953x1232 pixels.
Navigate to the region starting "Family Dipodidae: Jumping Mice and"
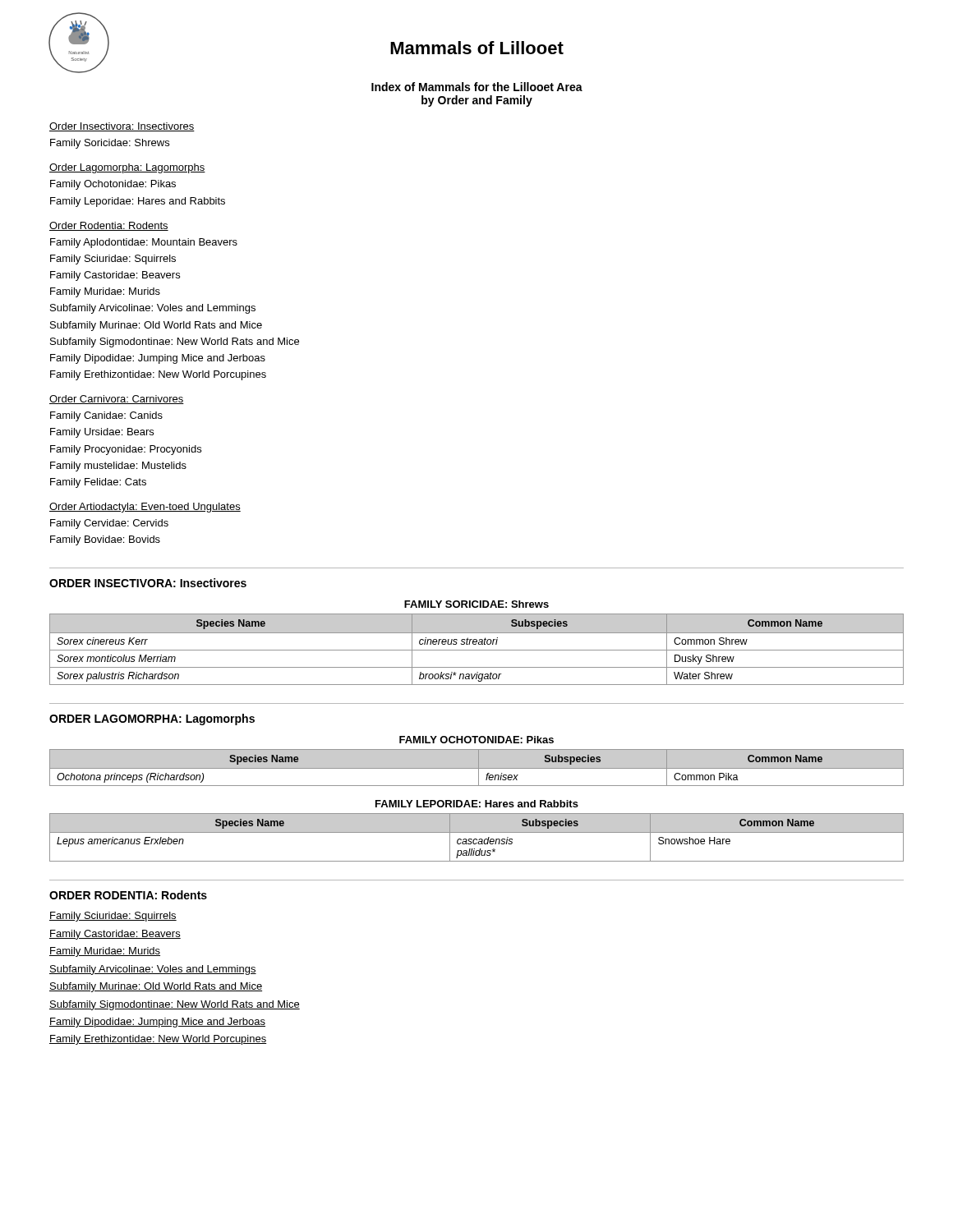click(157, 1021)
